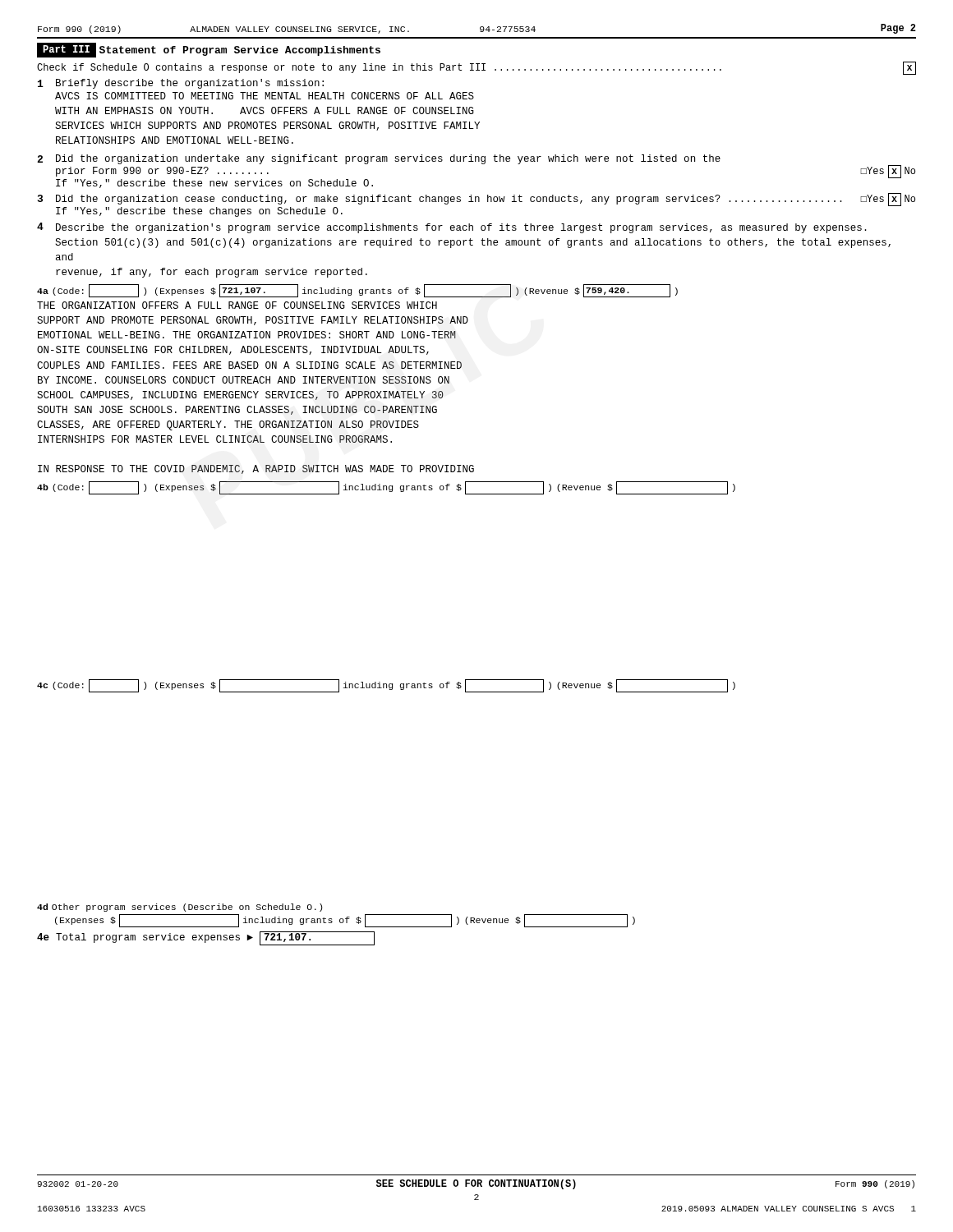
Task: Where is the passage that starts "4c (Code: ) (Expenses $ including grants of"?
Action: (386, 686)
